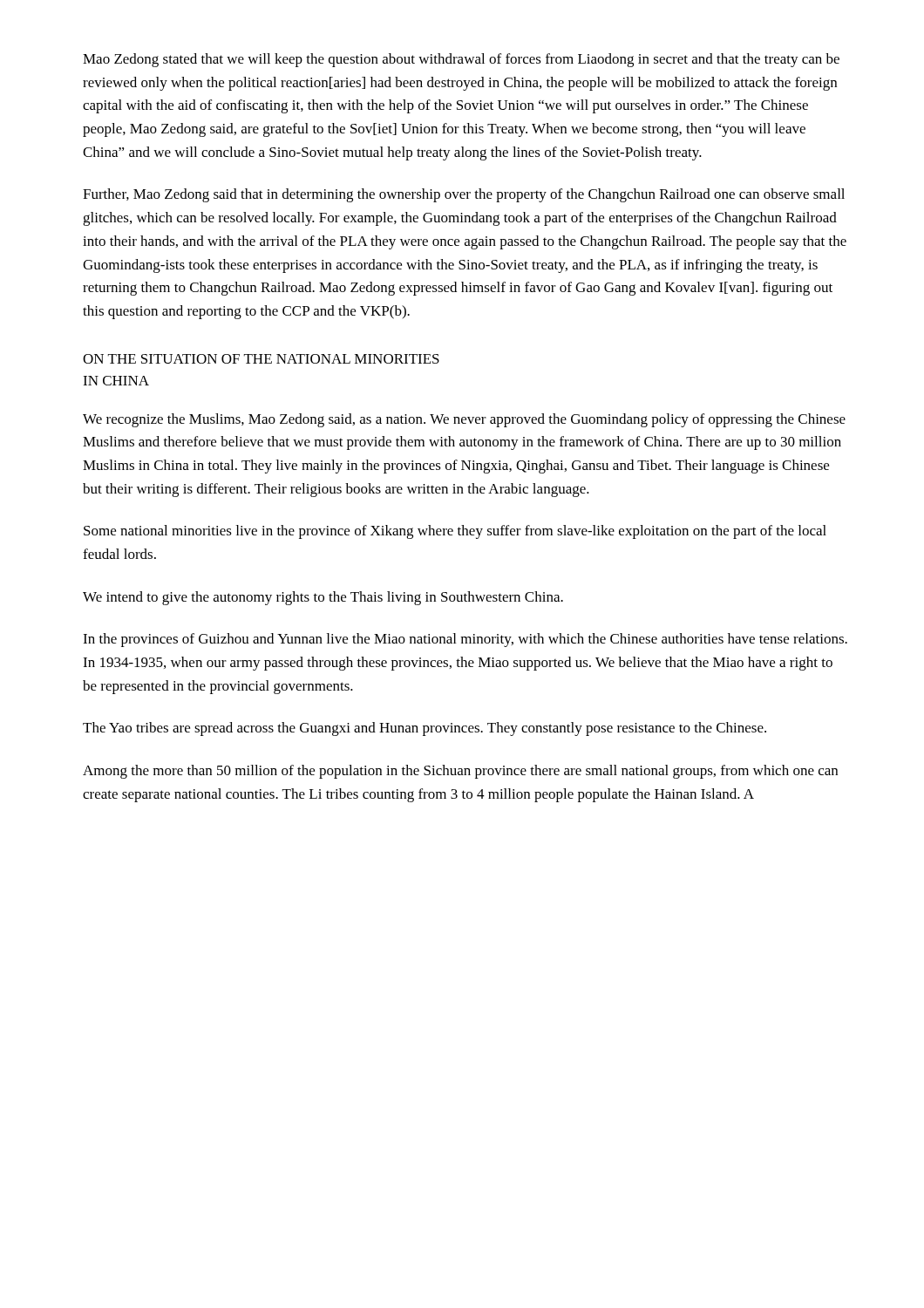Point to the block beginning "In the provinces"

465,662
